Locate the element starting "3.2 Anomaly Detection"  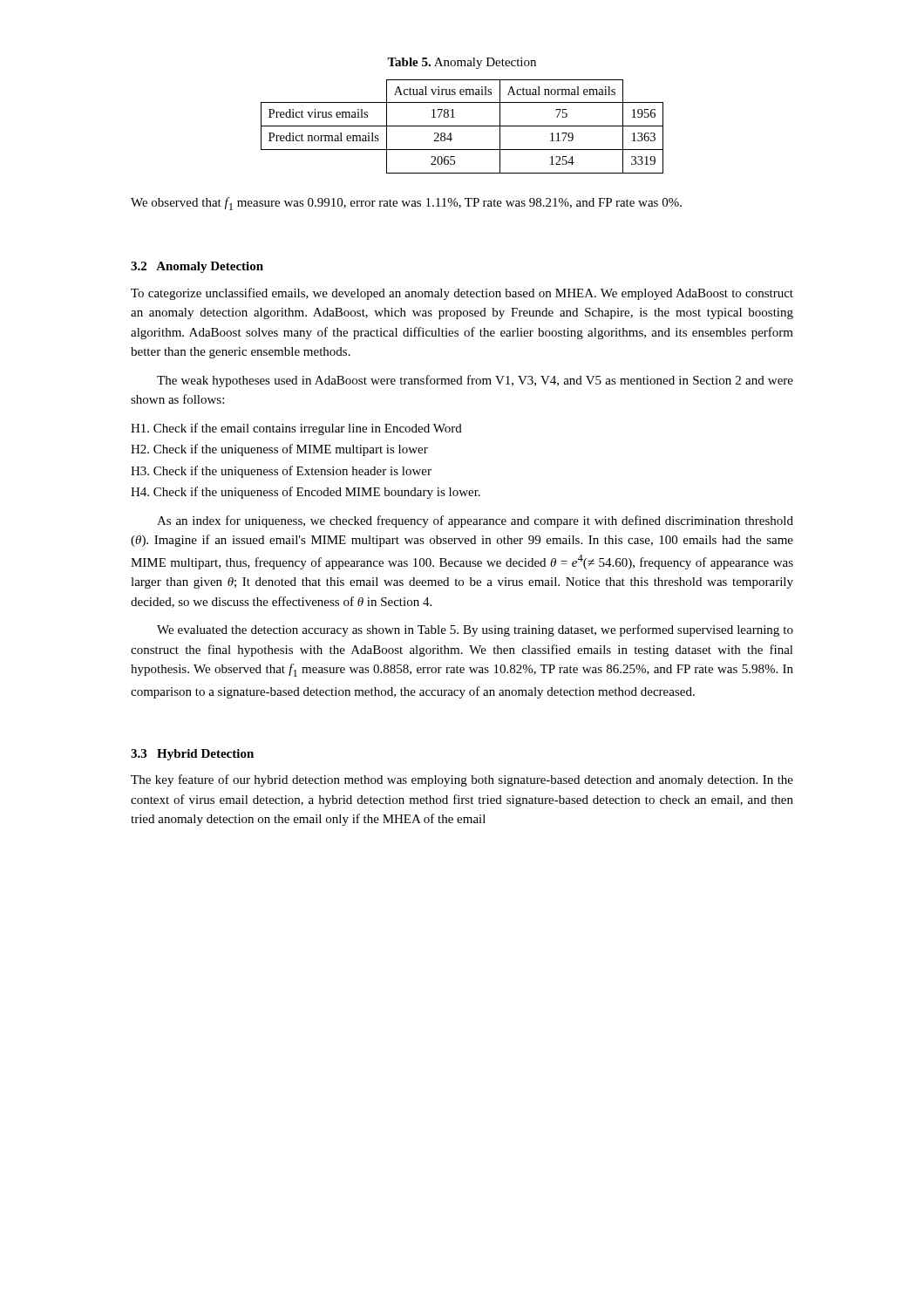(x=197, y=266)
